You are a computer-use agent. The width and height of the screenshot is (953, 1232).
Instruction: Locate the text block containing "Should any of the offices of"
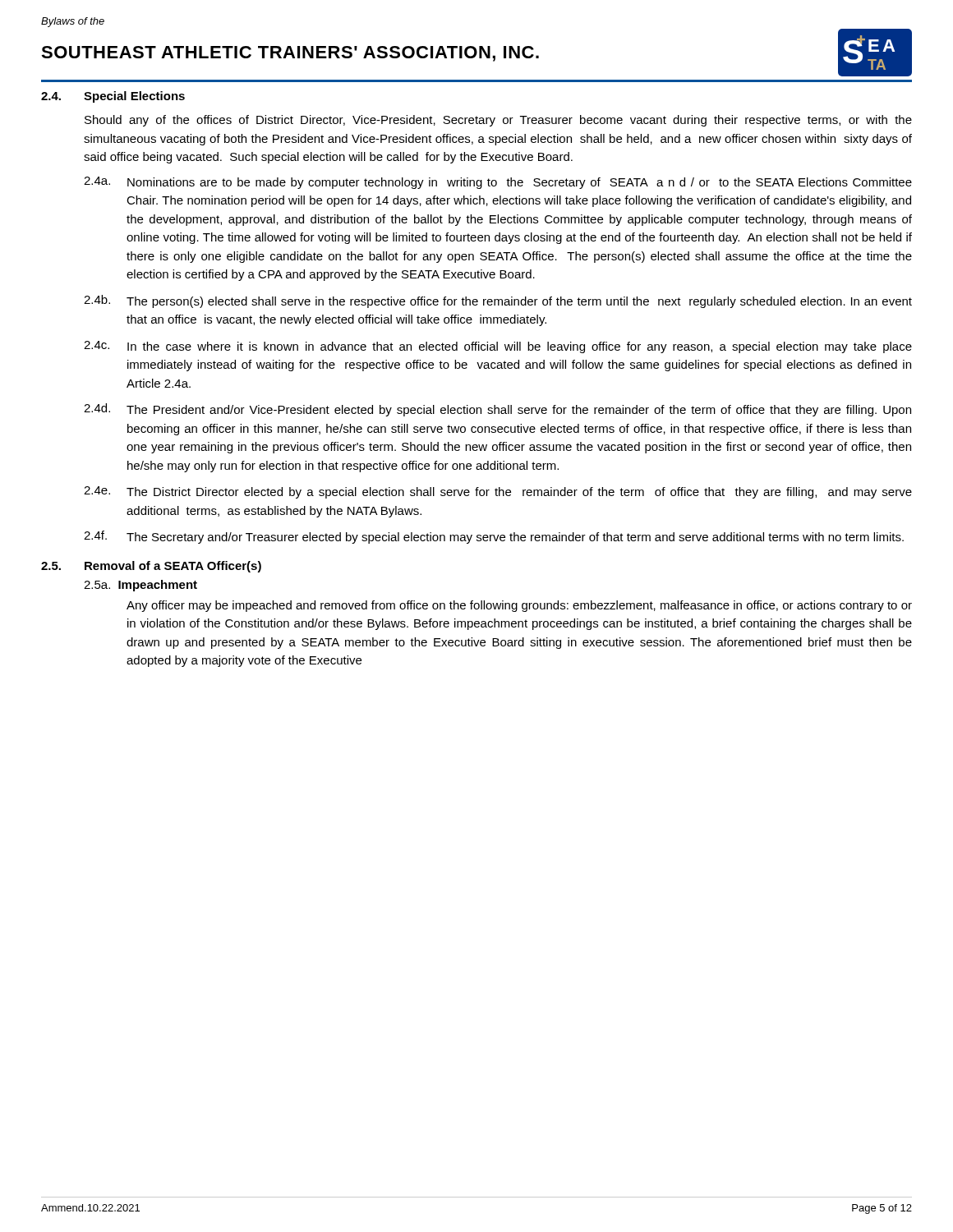[x=498, y=138]
